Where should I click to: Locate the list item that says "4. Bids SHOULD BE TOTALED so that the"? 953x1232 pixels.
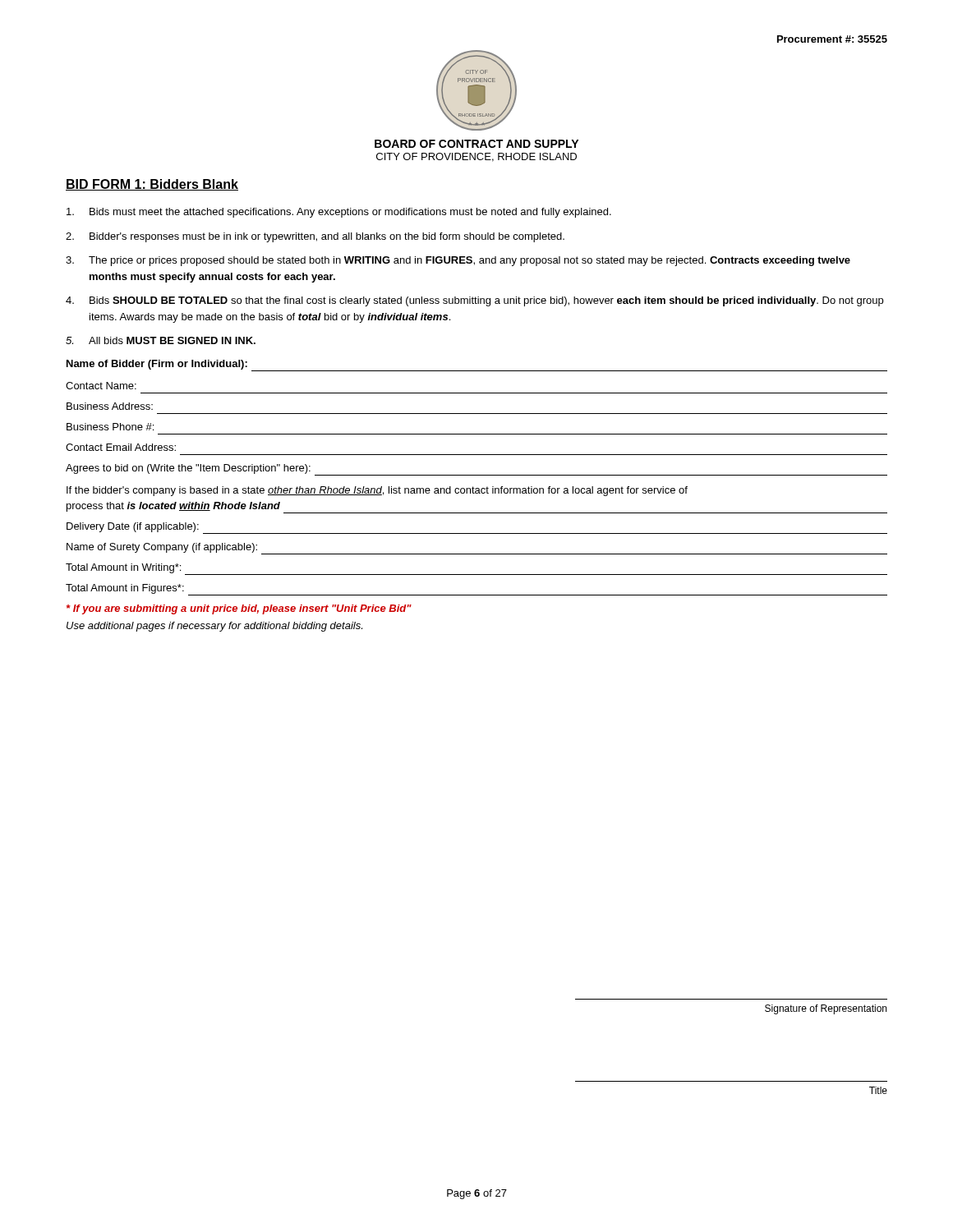[x=476, y=308]
